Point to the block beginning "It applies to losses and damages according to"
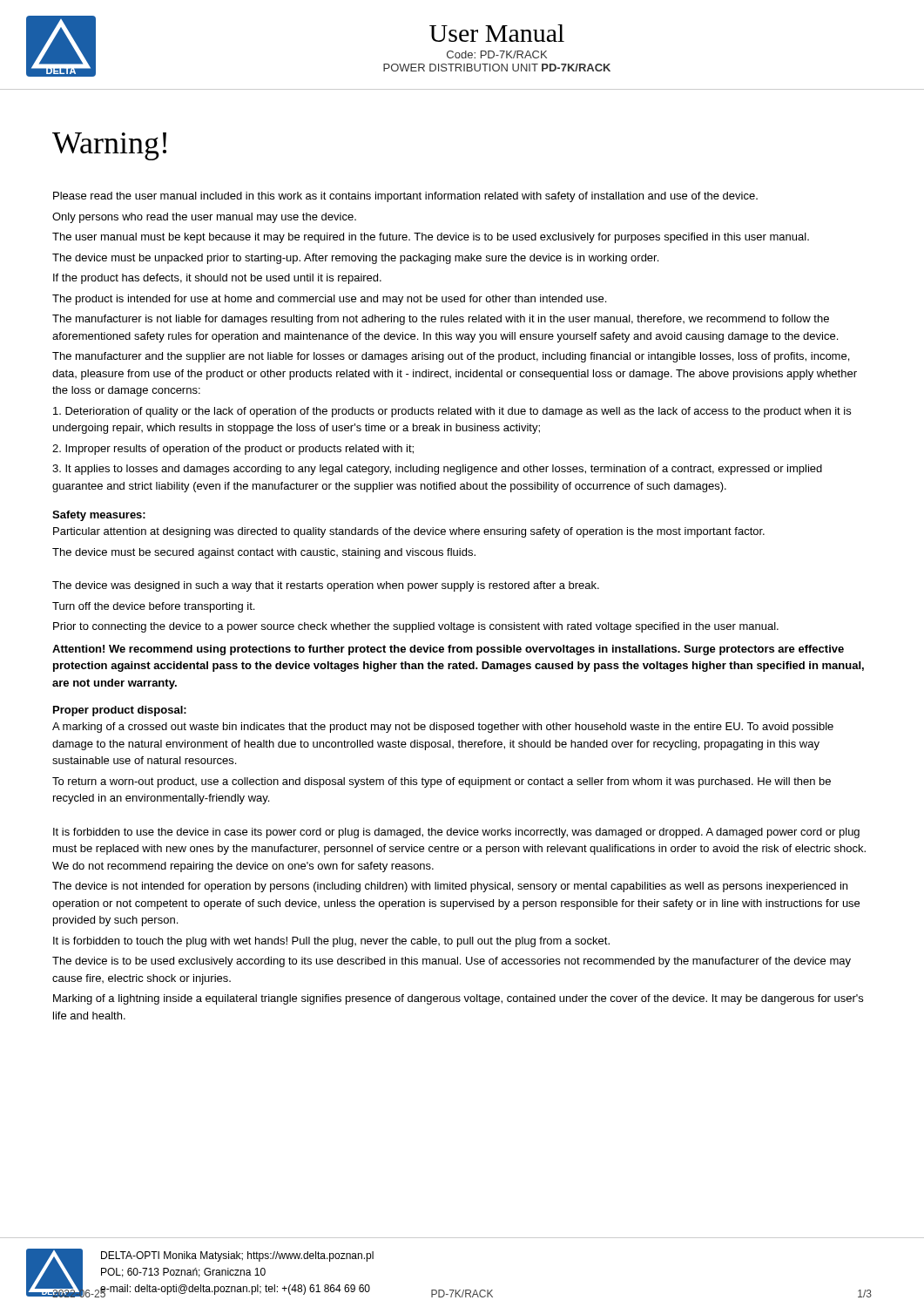Image resolution: width=924 pixels, height=1307 pixels. pos(437,477)
